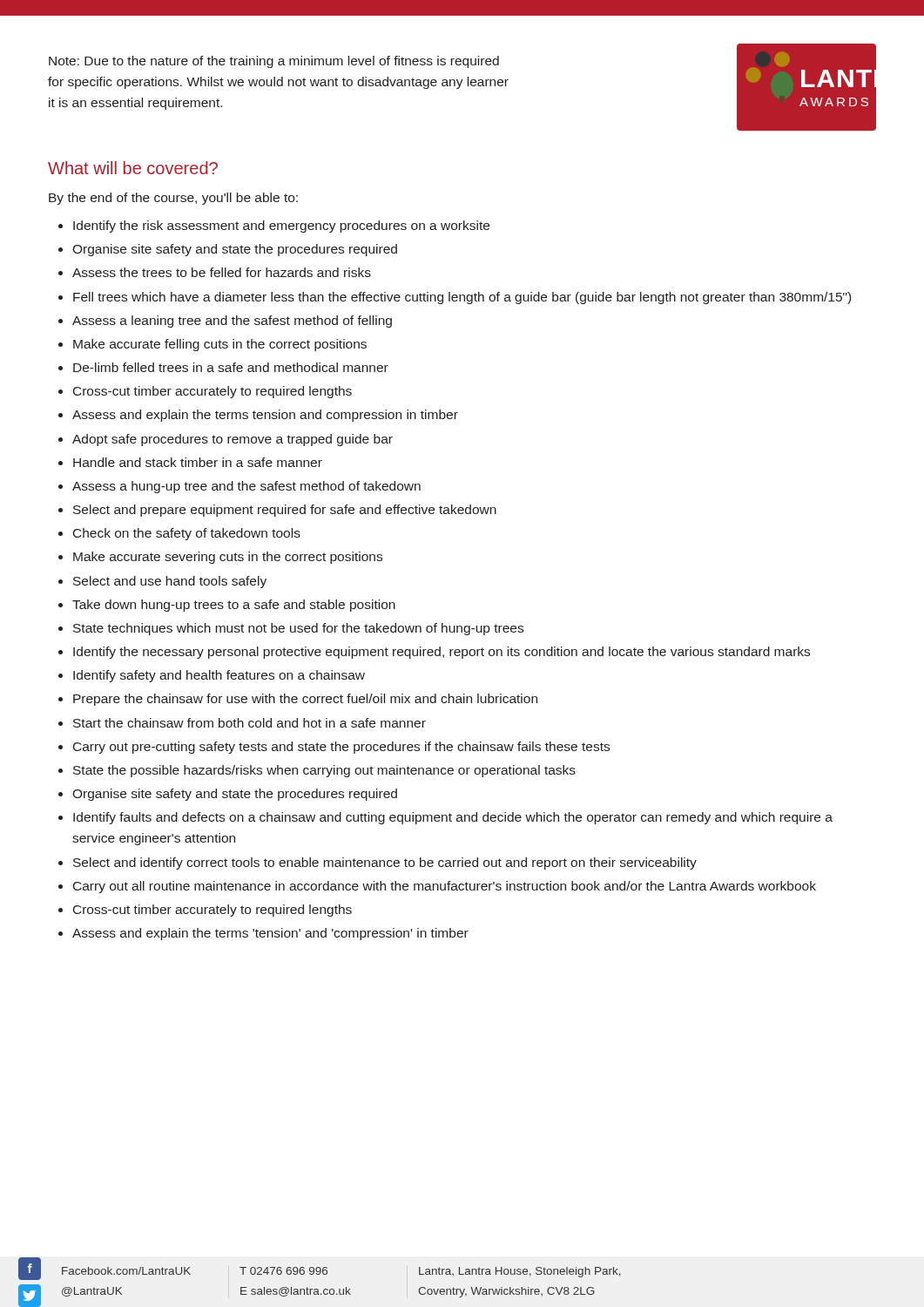The image size is (924, 1307).
Task: Where is the passage that starts "Assess the trees to be"?
Action: (222, 273)
